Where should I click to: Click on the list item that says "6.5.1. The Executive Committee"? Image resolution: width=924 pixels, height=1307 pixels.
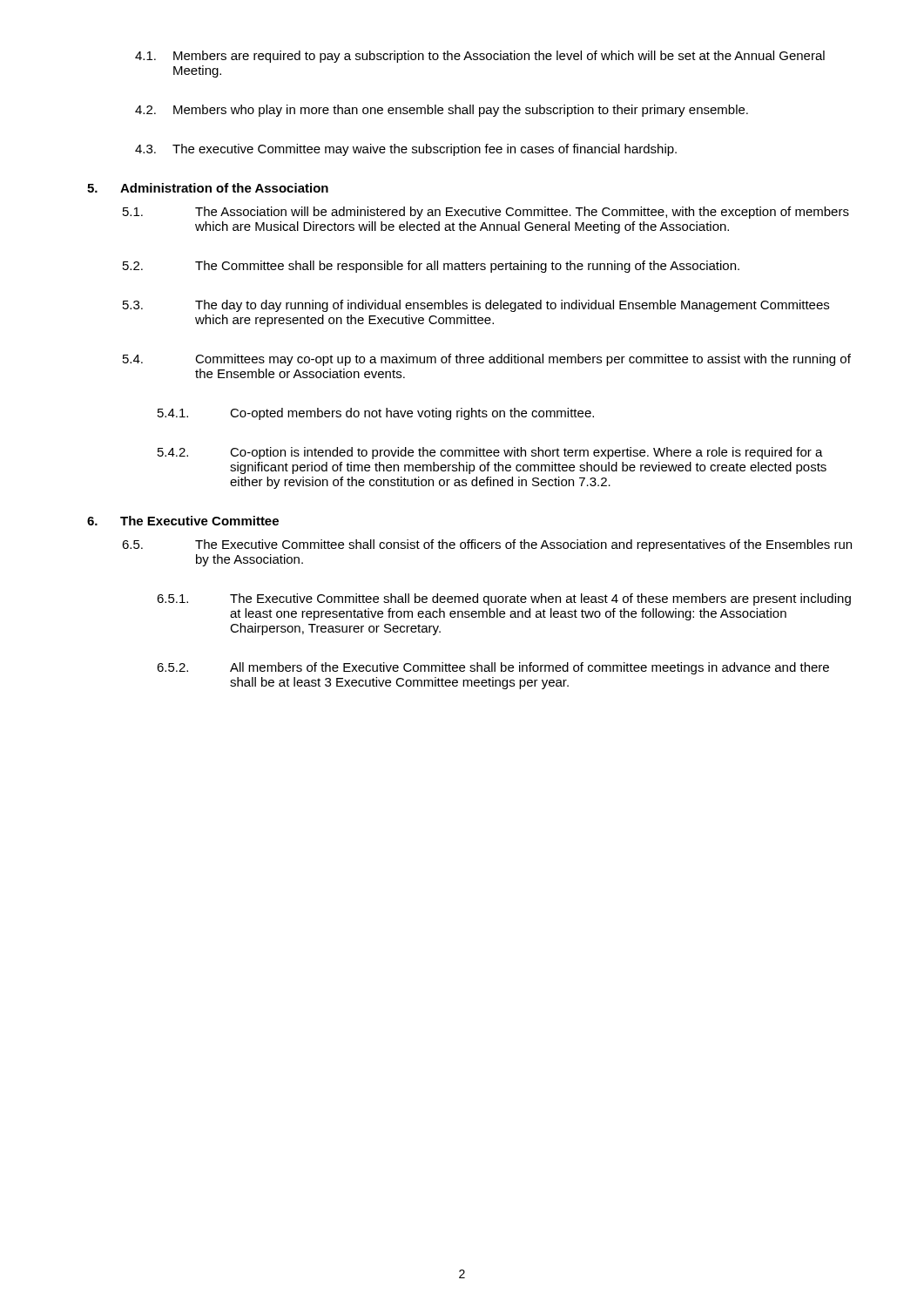(506, 613)
